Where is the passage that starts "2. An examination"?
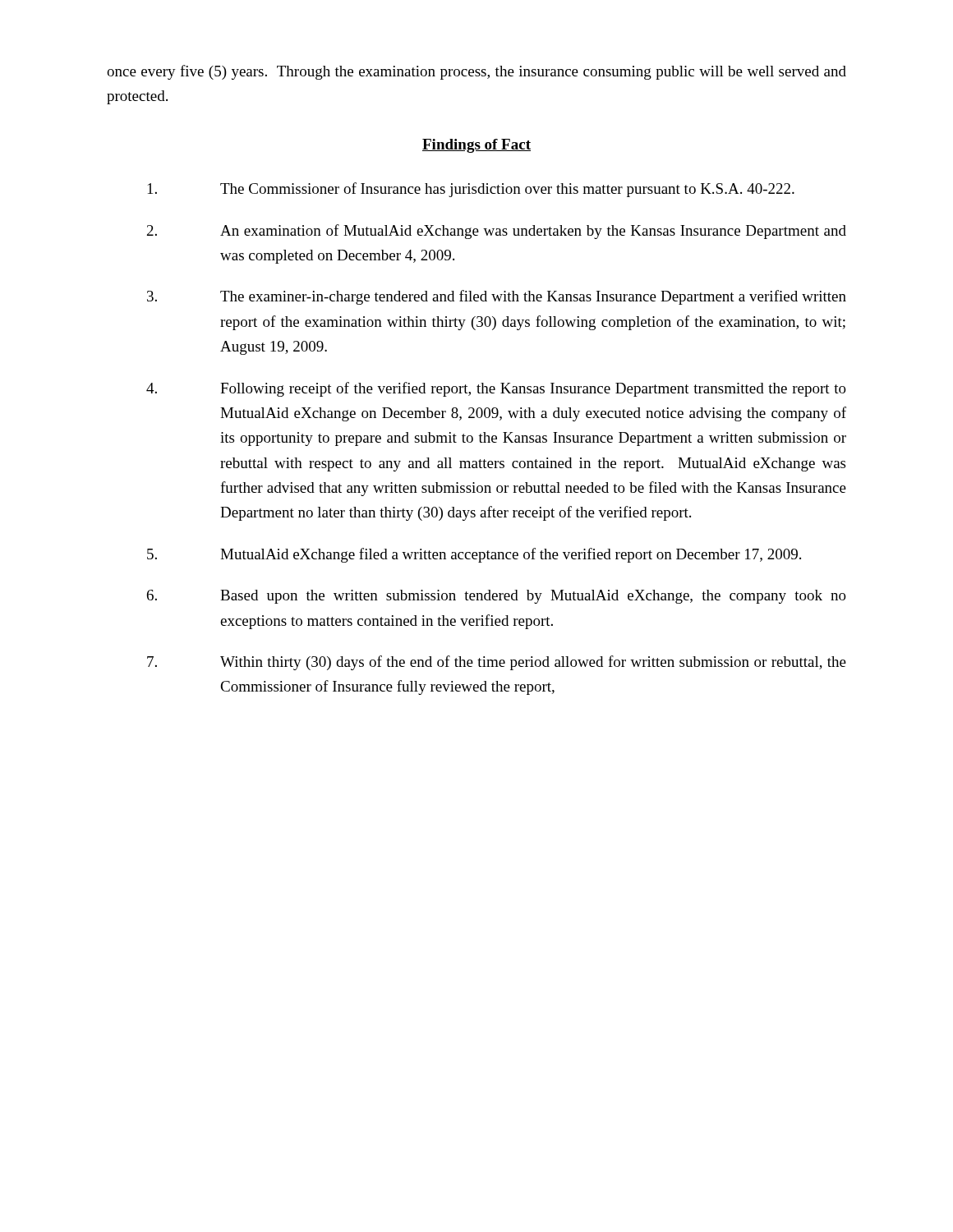This screenshot has height=1232, width=953. 476,243
